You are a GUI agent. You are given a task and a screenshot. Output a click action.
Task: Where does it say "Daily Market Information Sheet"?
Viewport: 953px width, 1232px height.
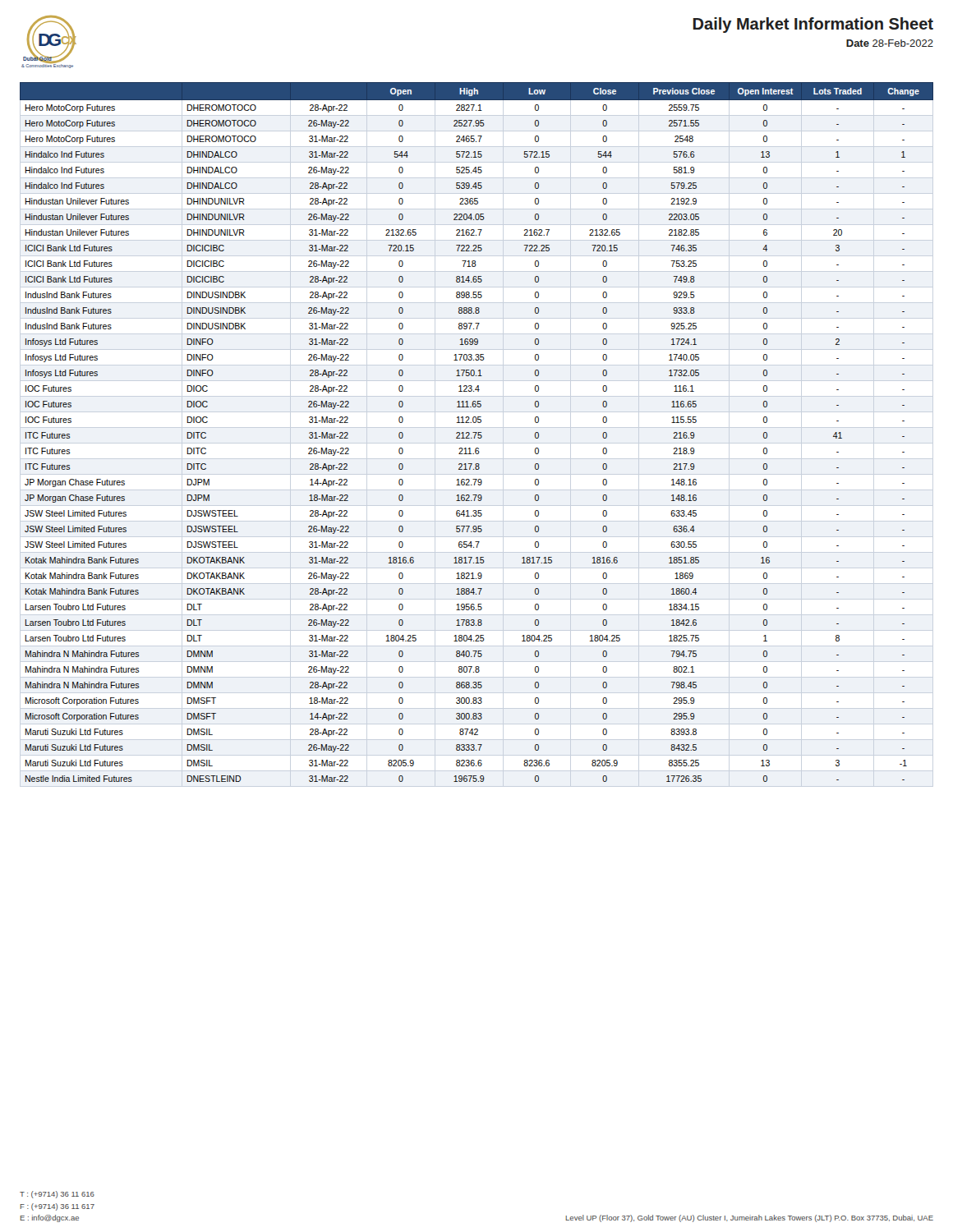pyautogui.click(x=813, y=24)
